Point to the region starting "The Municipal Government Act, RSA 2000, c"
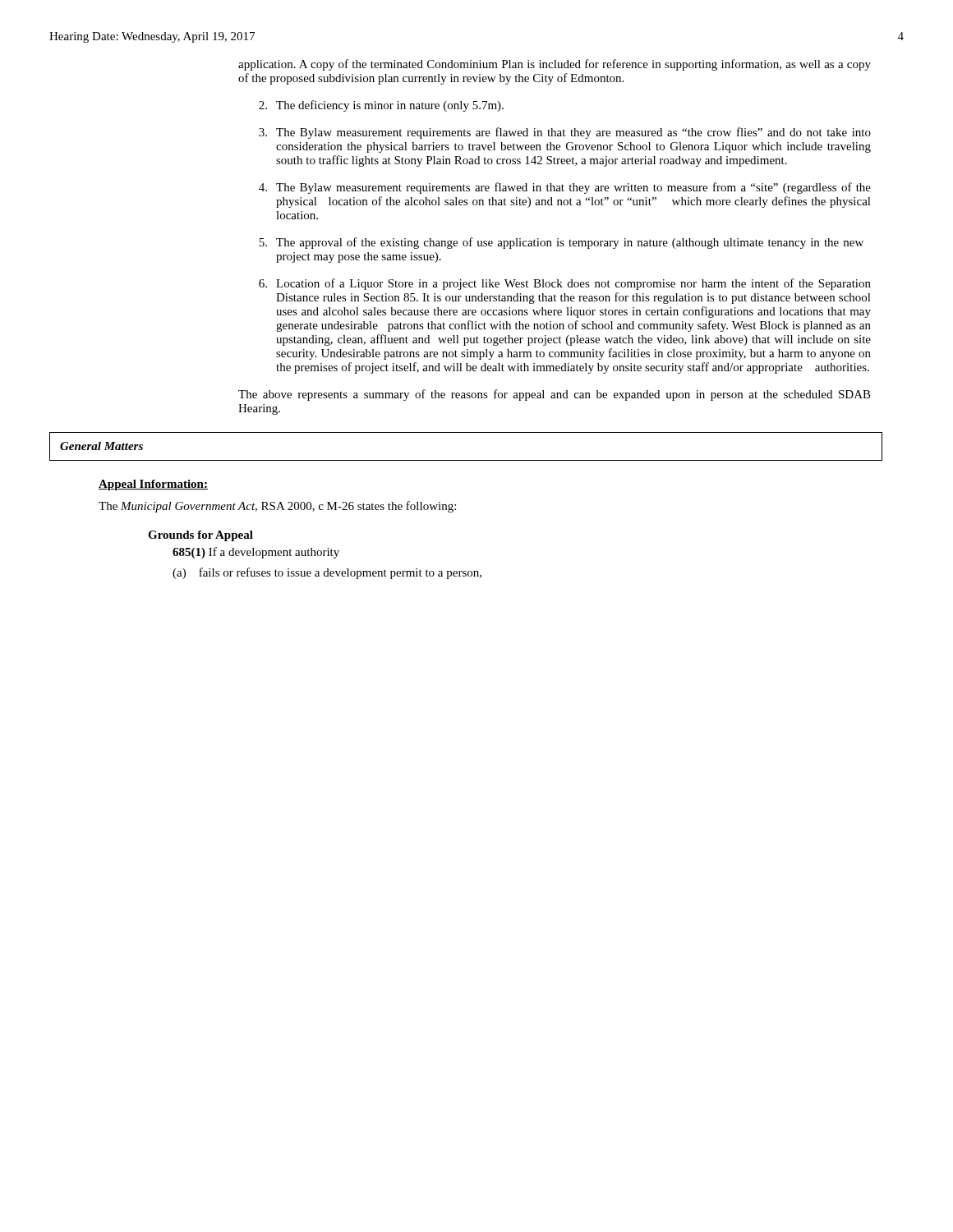Viewport: 953px width, 1232px height. pyautogui.click(x=278, y=506)
